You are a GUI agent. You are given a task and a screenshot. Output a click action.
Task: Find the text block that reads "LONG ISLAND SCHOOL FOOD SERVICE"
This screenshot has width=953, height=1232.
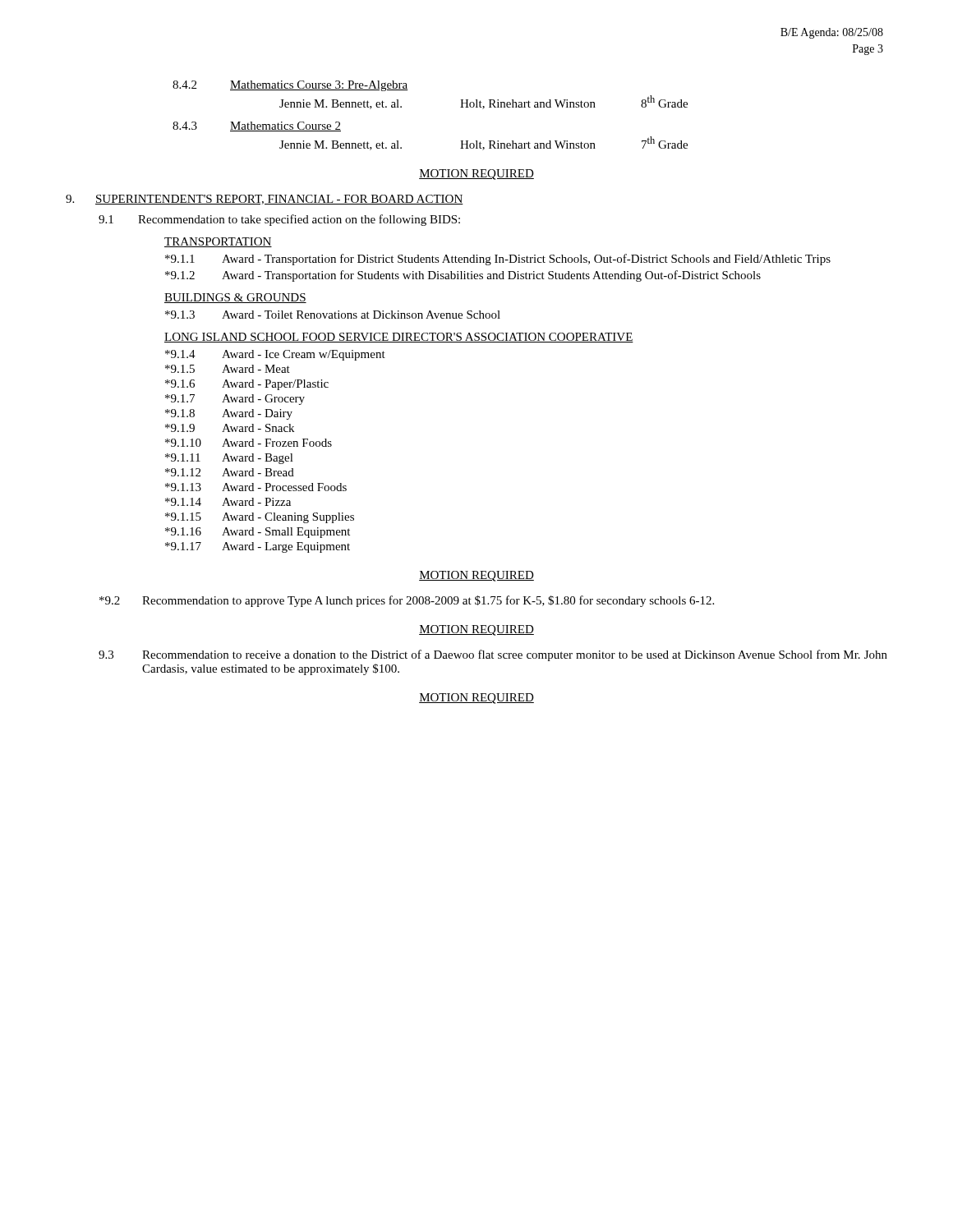tap(399, 337)
